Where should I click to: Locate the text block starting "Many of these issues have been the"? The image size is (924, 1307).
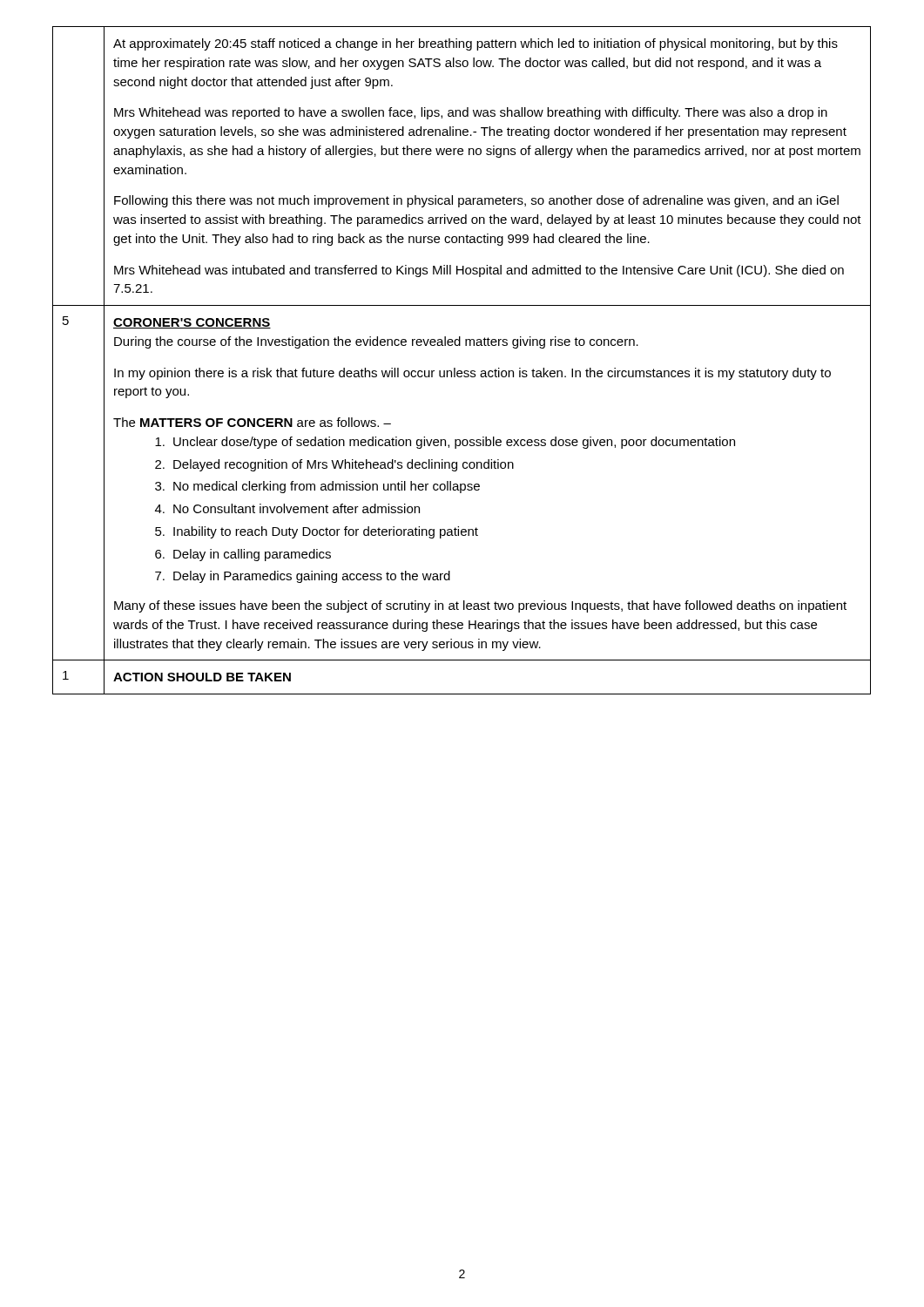pyautogui.click(x=487, y=624)
